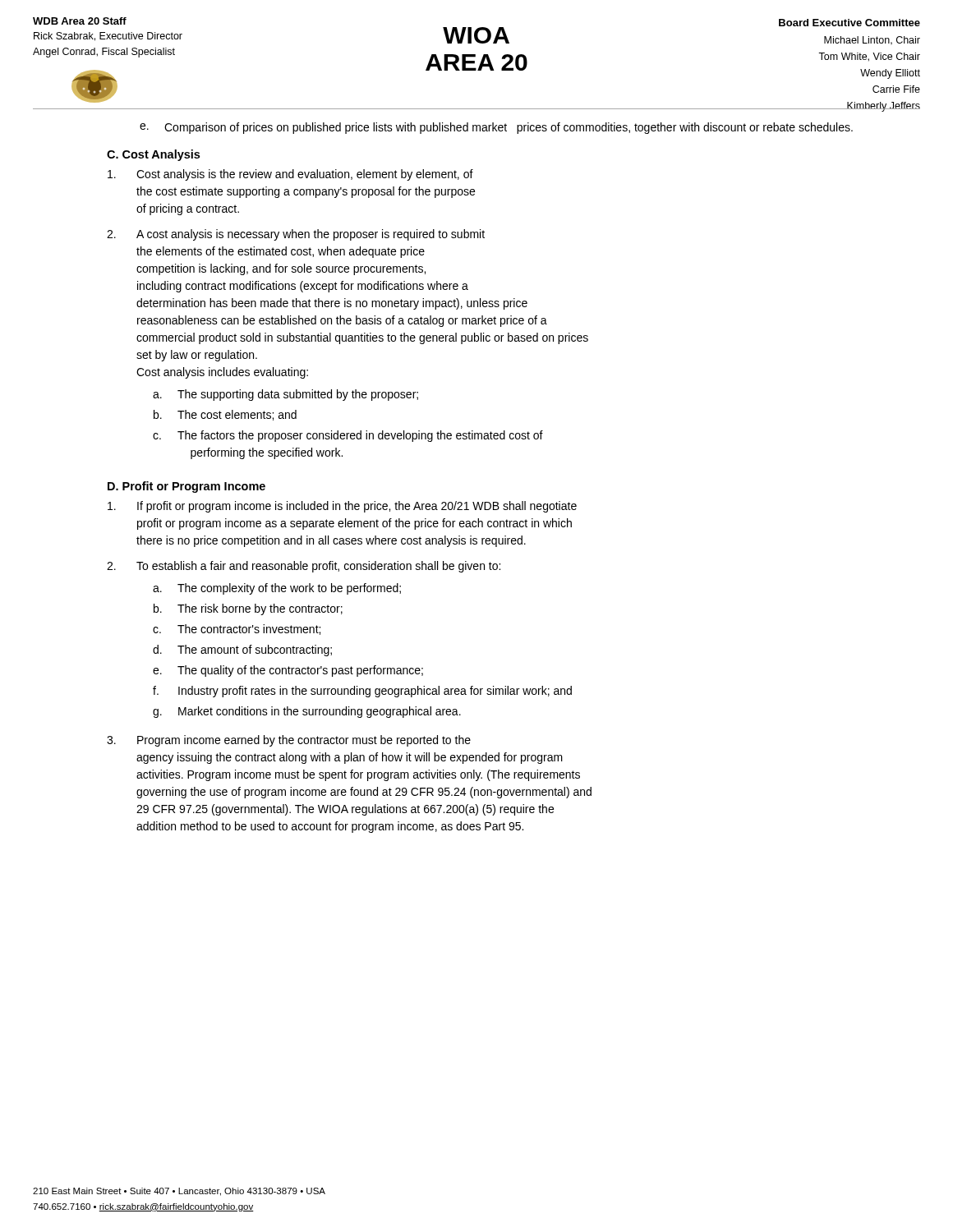Image resolution: width=953 pixels, height=1232 pixels.
Task: Click the passage that begins "3. Program income earned by the contractor"
Action: click(x=505, y=784)
